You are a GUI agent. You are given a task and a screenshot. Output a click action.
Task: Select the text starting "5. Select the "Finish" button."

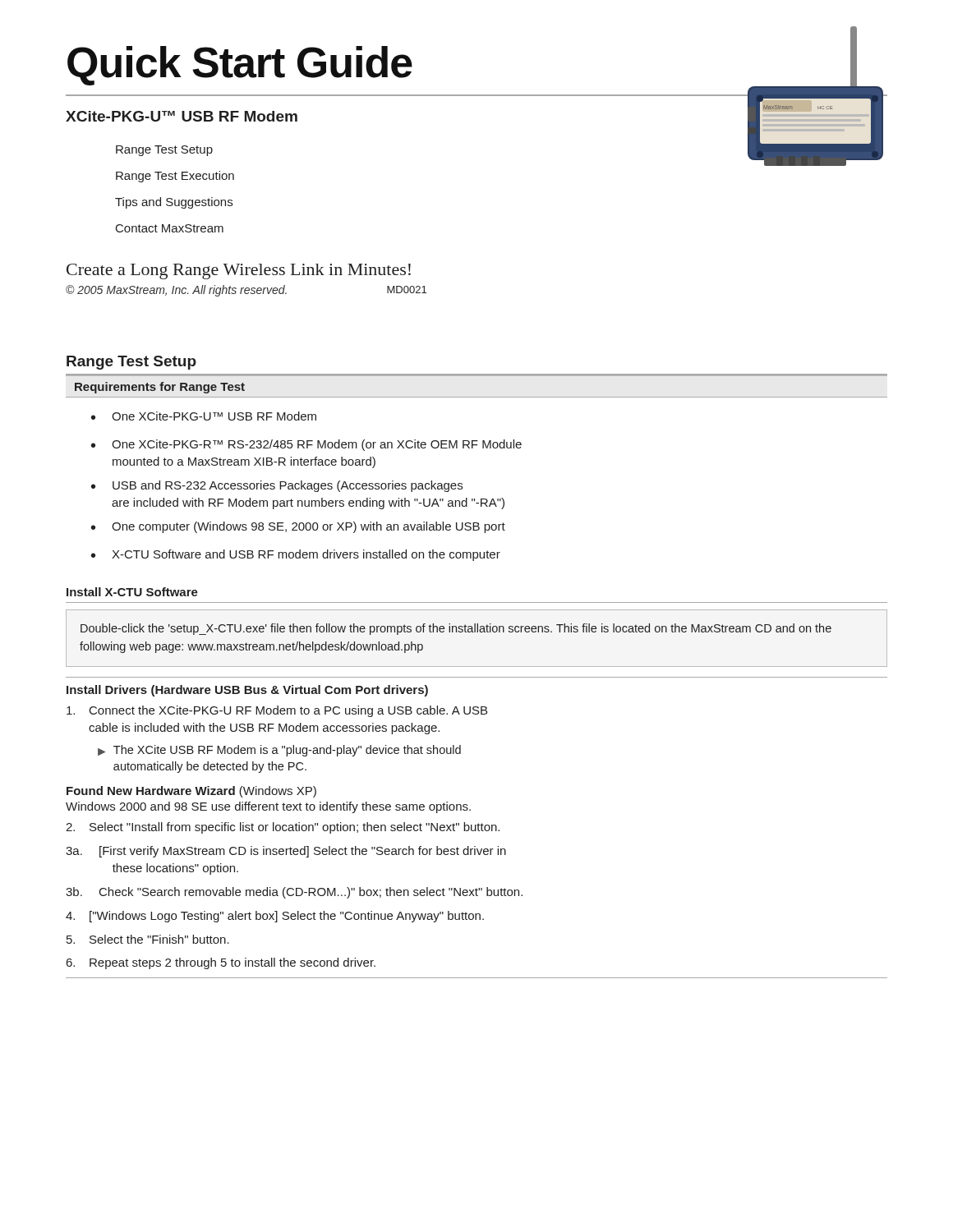click(148, 939)
